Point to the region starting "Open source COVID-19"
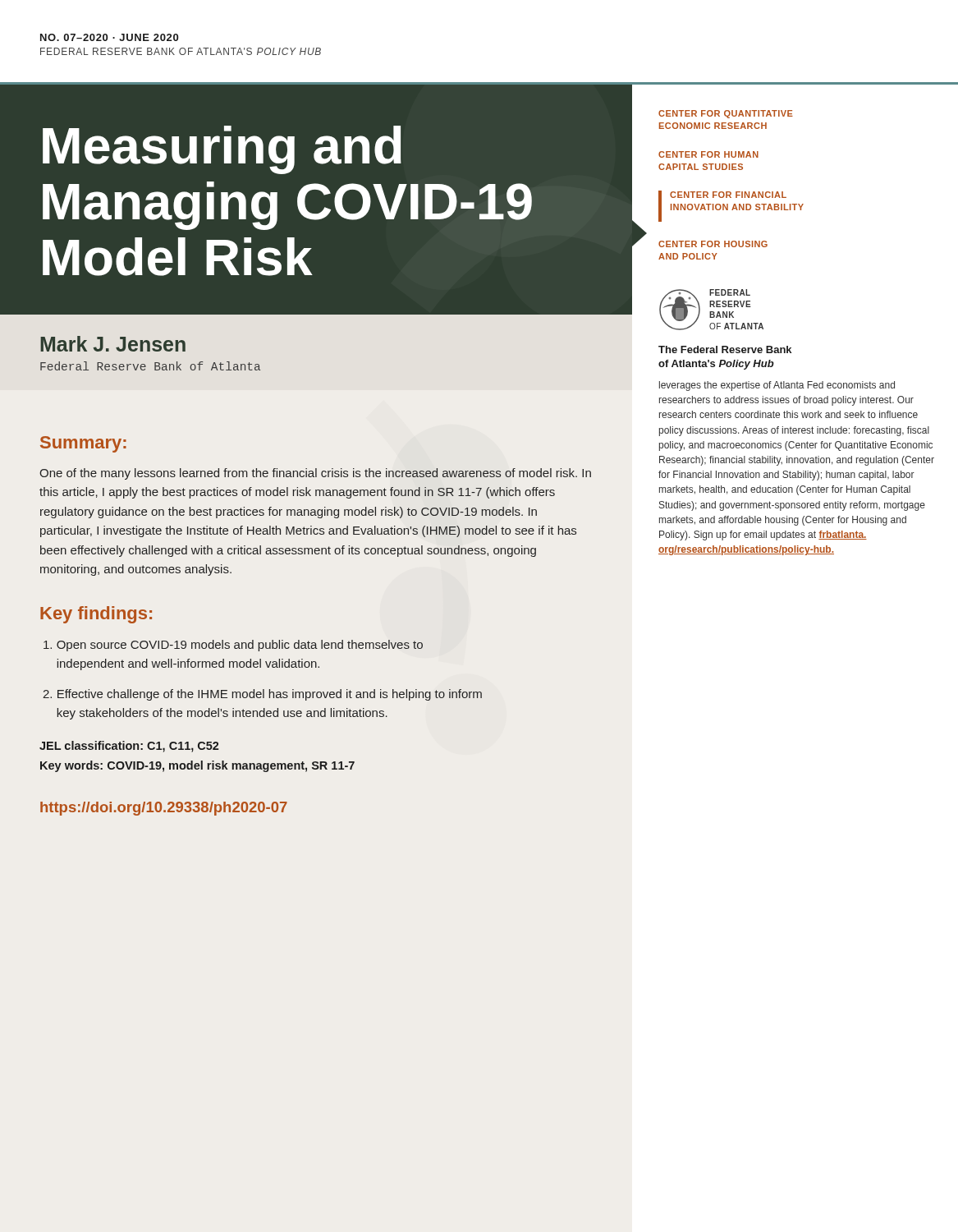Screen dimensions: 1232x958 (233, 654)
